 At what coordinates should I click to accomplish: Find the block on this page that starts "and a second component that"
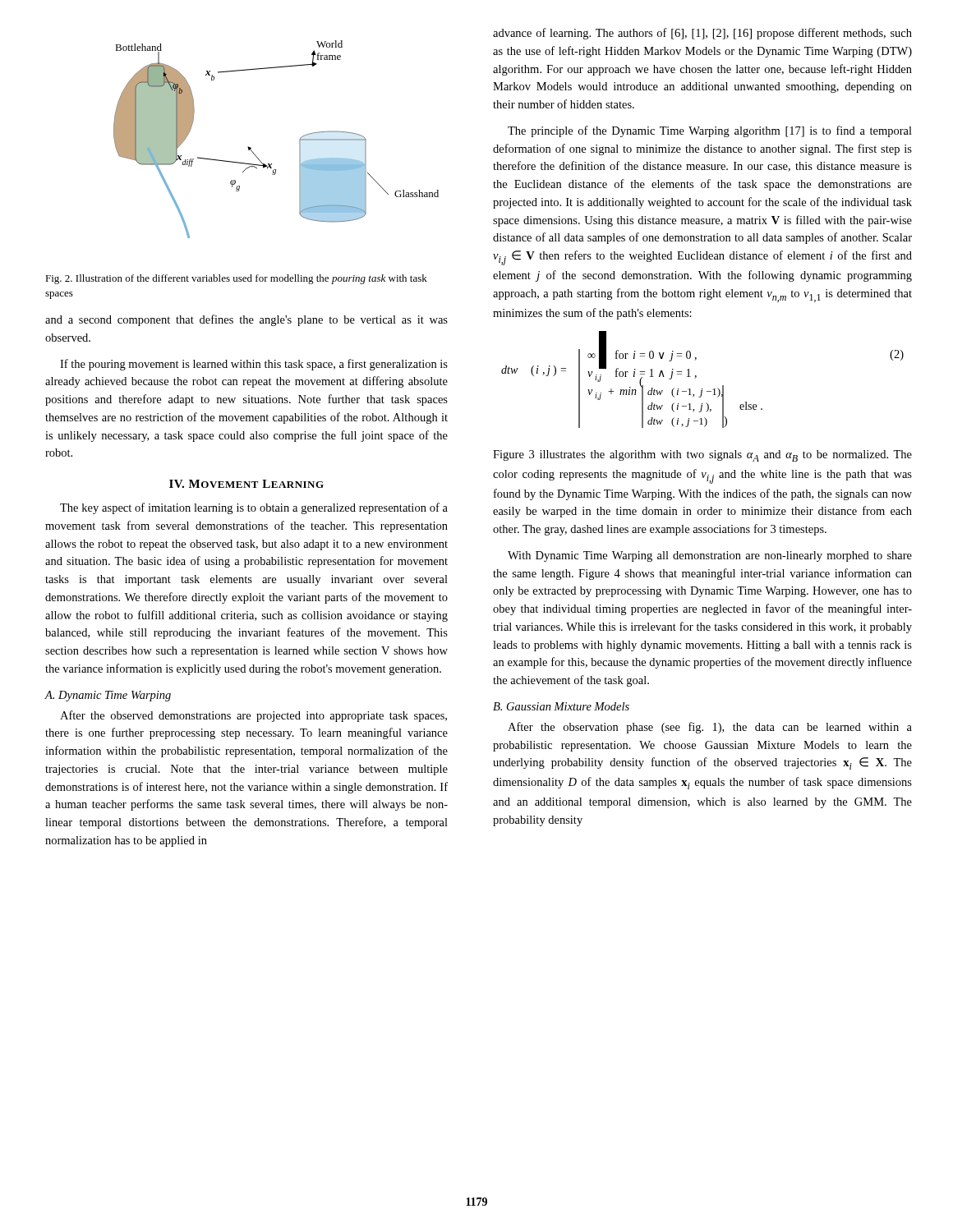[x=246, y=387]
